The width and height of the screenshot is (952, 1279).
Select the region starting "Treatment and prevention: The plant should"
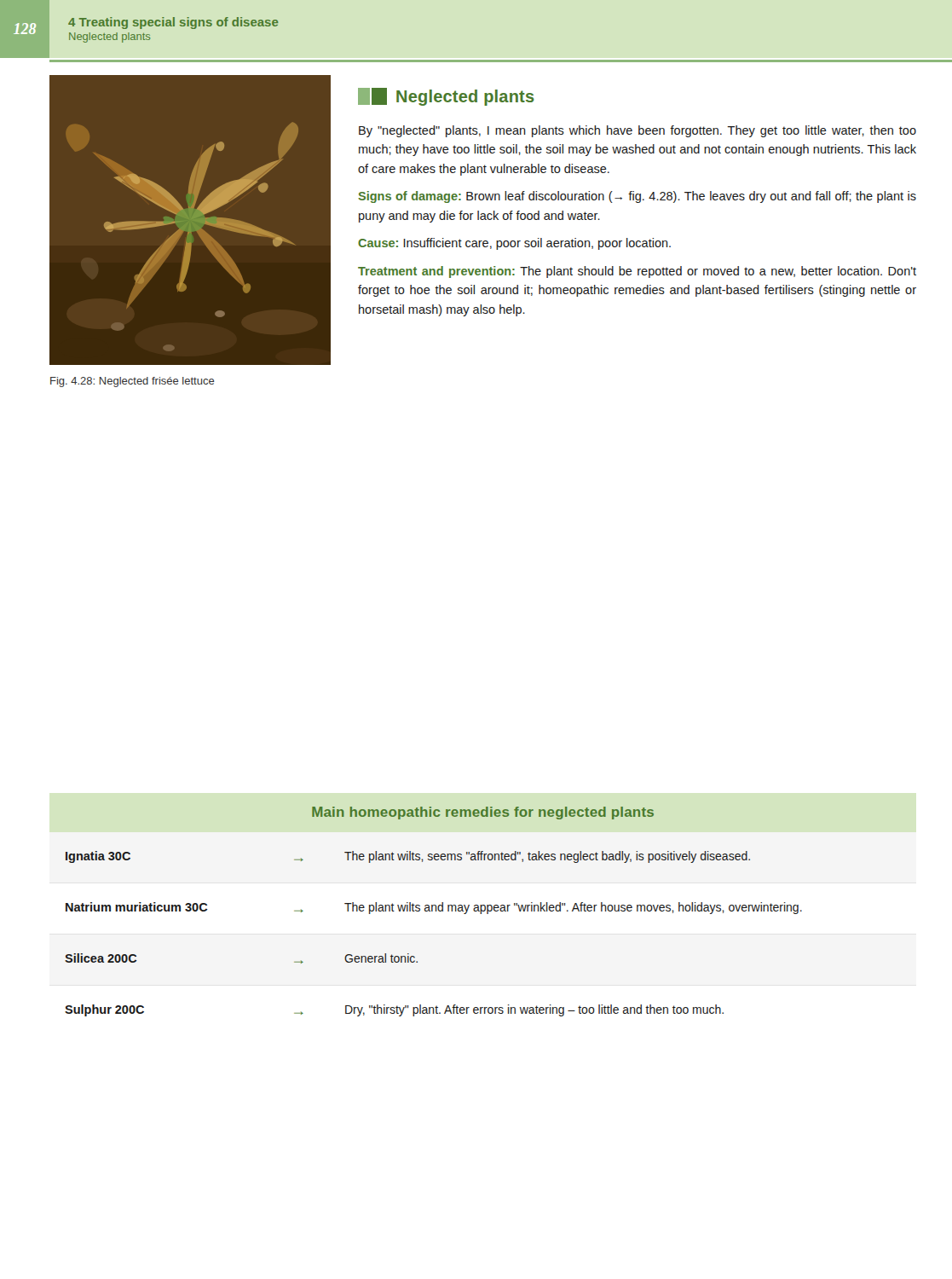coord(637,290)
